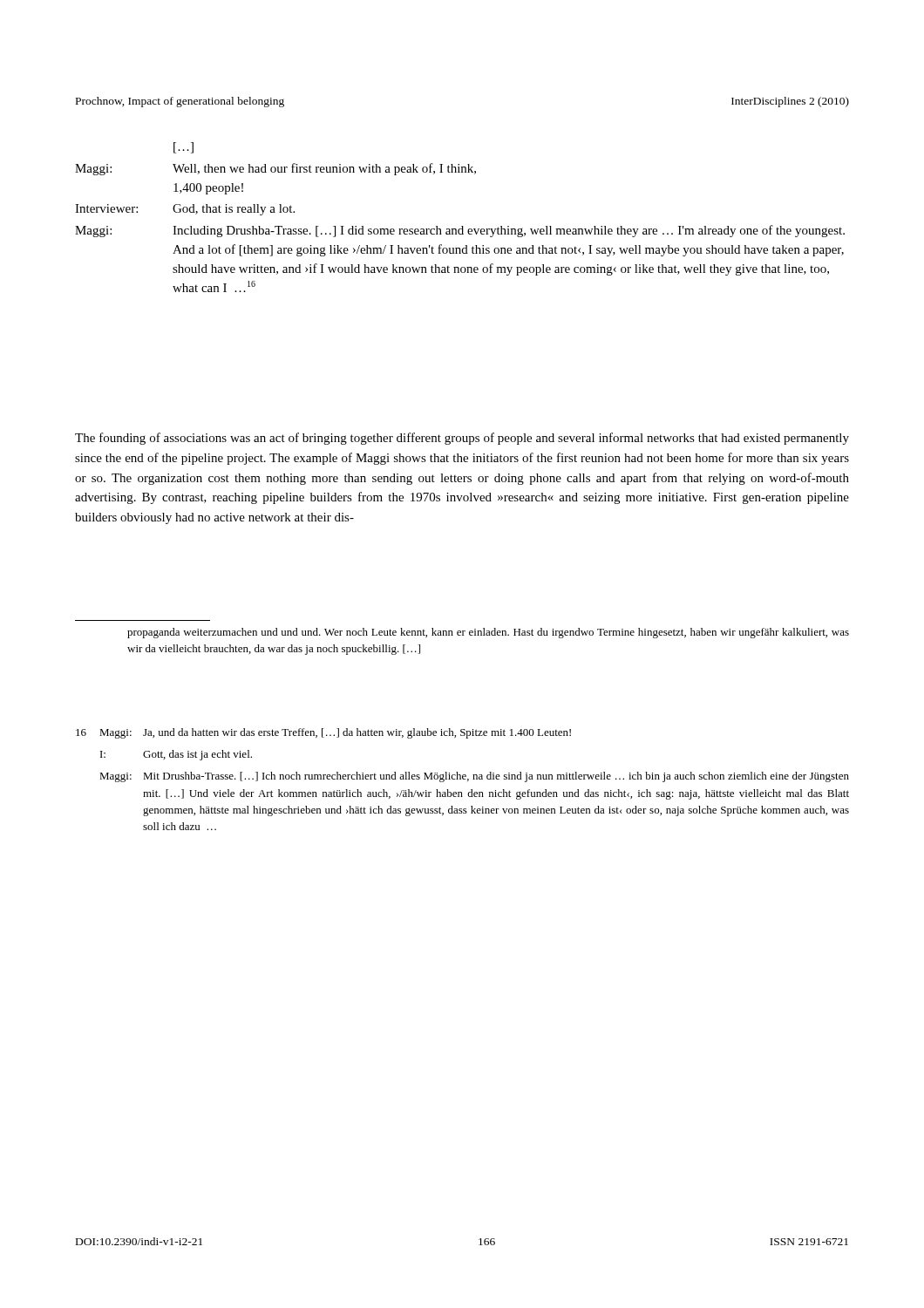Image resolution: width=924 pixels, height=1308 pixels.
Task: Point to the block beginning "The founding of associations was"
Action: [462, 477]
